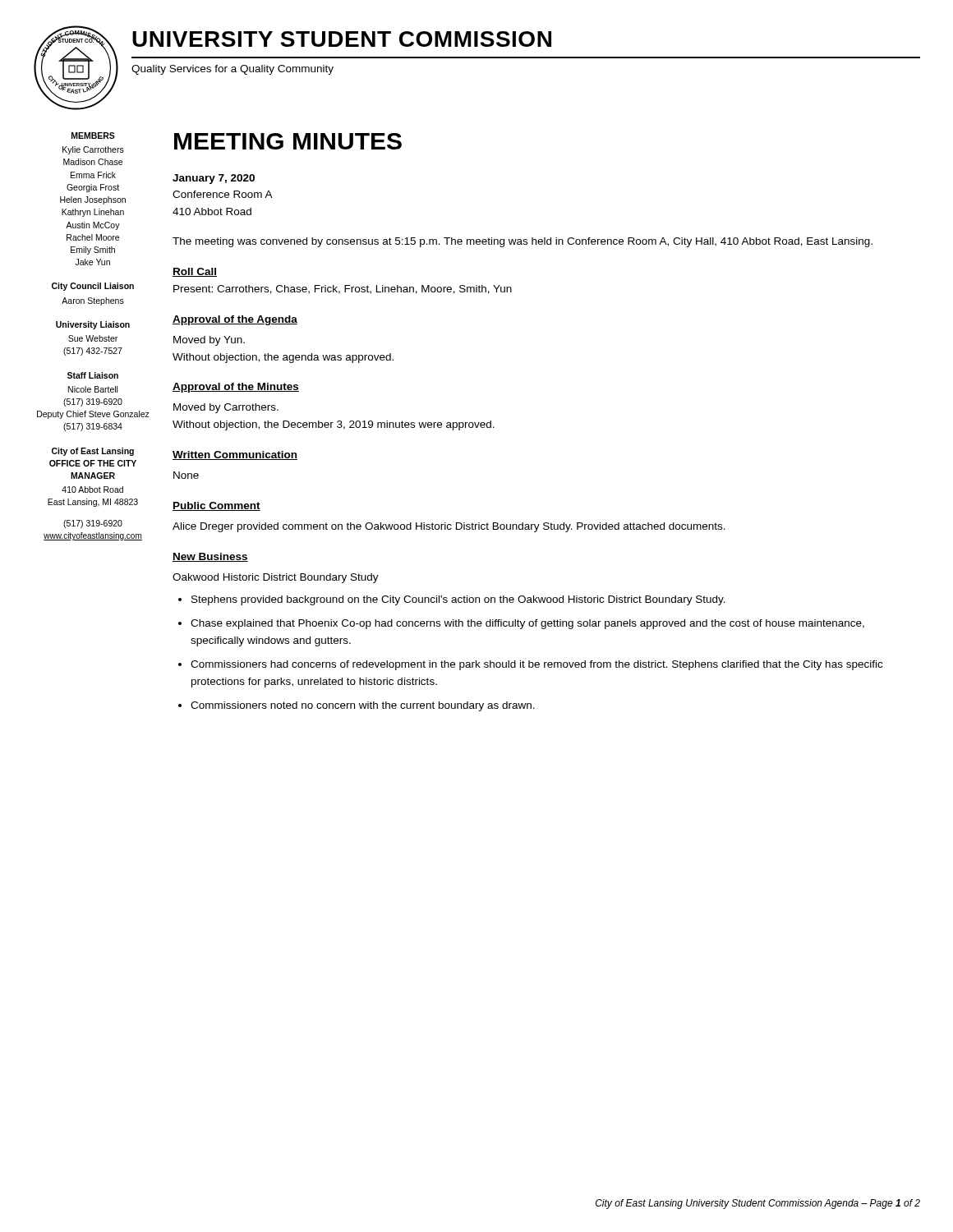
Task: Point to the region starting "Staff Liaison Nicole Bartell (517) 319-6920"
Action: [x=93, y=400]
